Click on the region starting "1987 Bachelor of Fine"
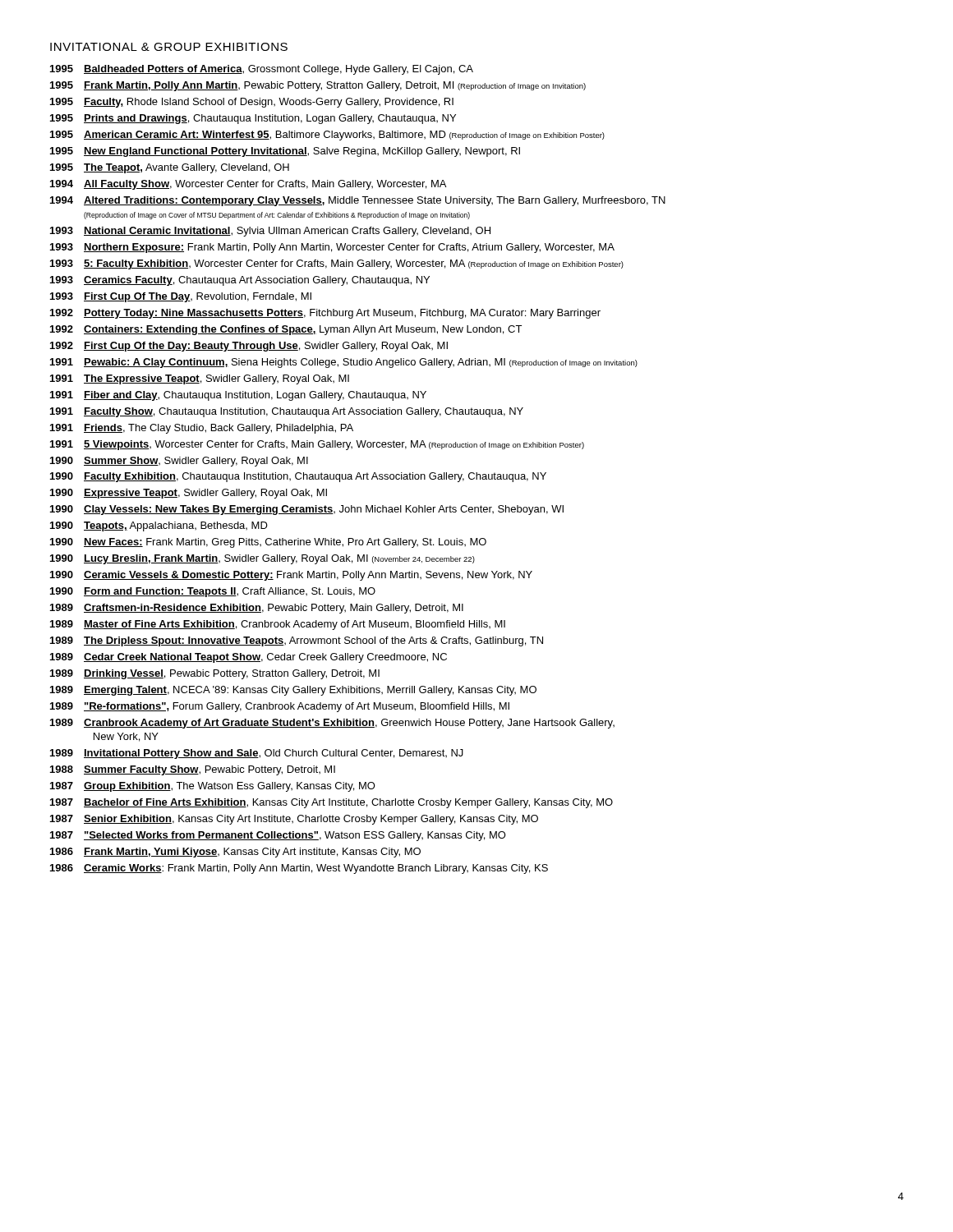Viewport: 953px width, 1232px height. pos(476,803)
